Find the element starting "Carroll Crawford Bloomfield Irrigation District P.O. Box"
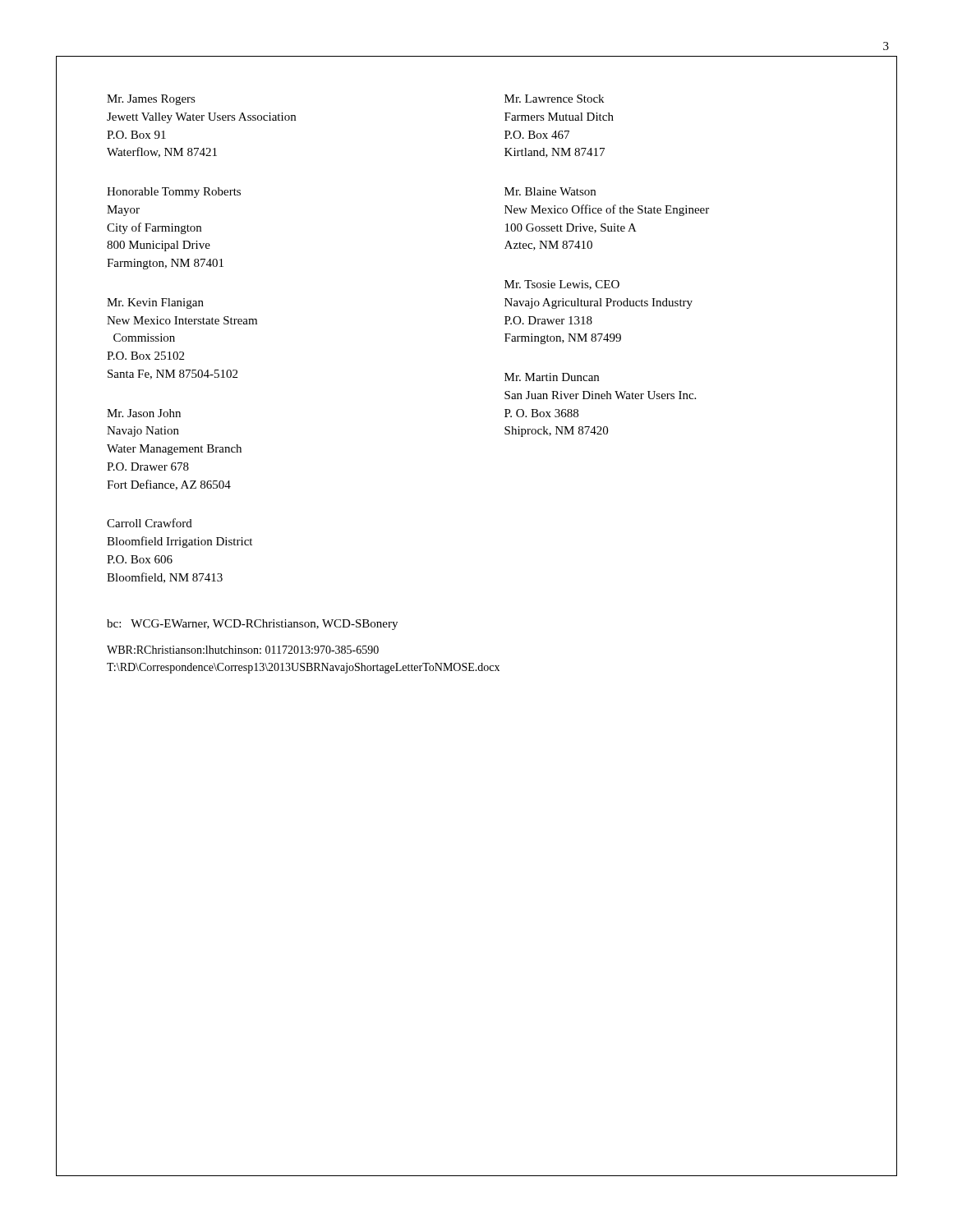Image resolution: width=953 pixels, height=1232 pixels. [x=180, y=550]
